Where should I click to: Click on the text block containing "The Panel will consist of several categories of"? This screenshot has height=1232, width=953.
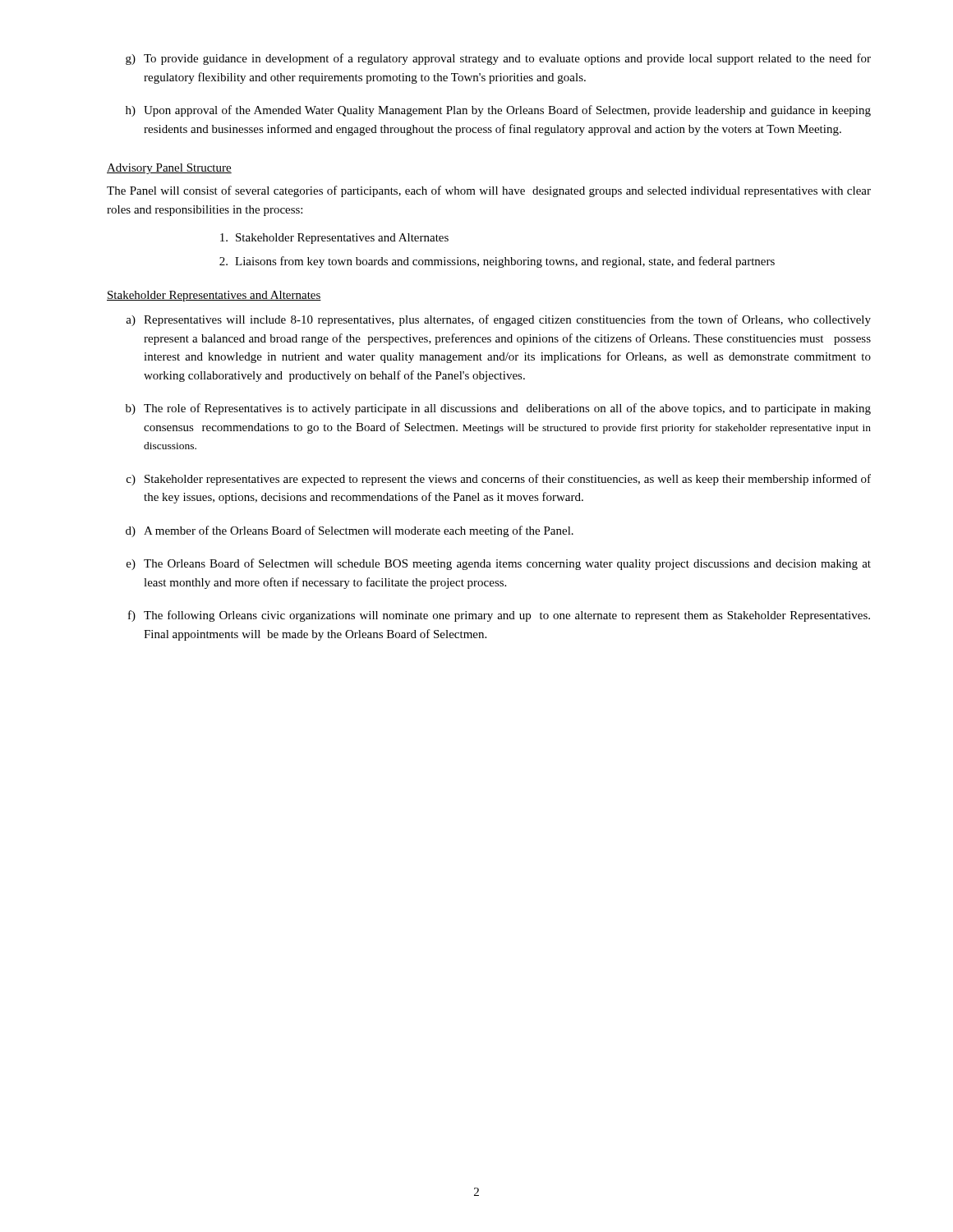tap(489, 200)
